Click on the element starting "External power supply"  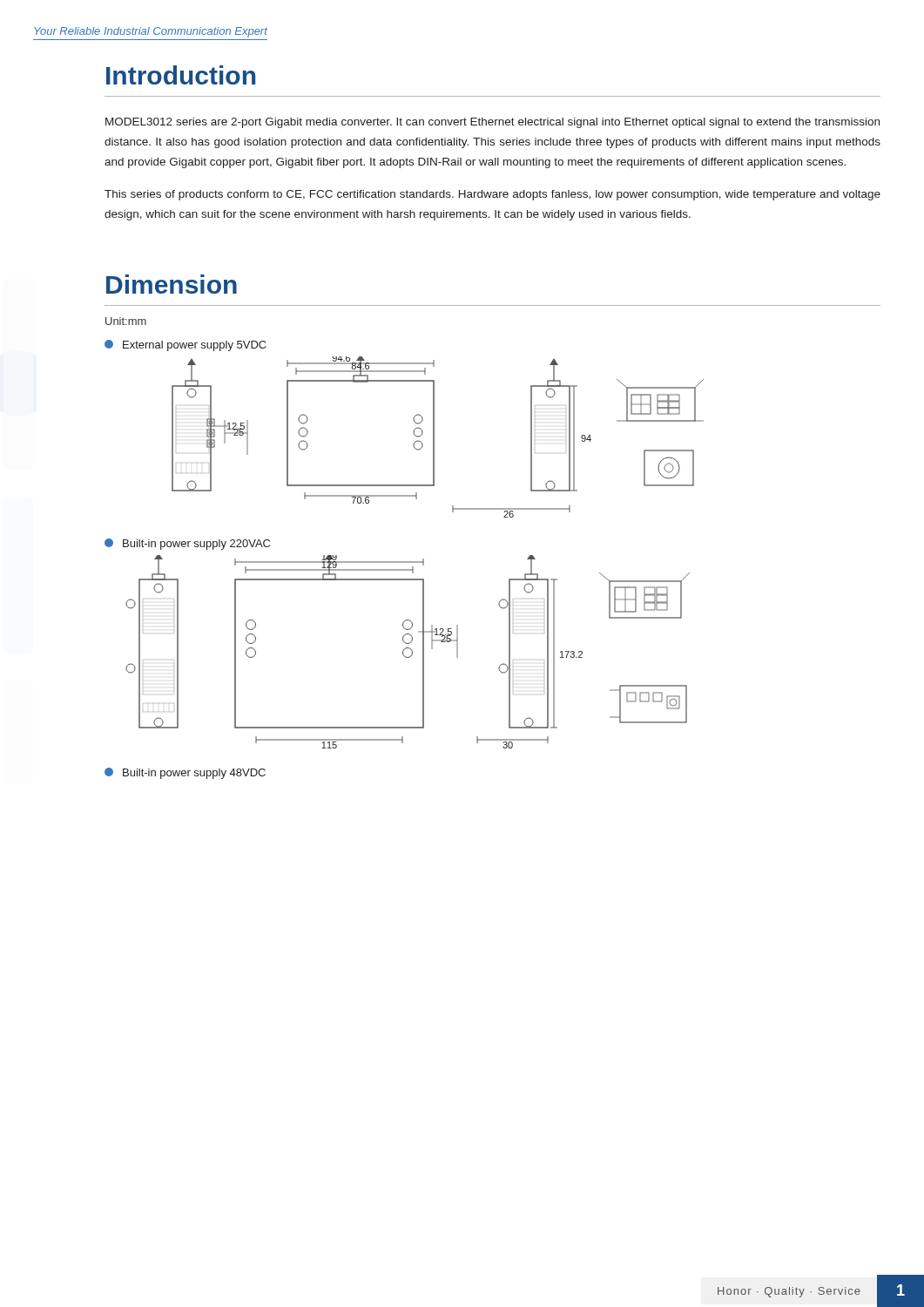[x=186, y=344]
